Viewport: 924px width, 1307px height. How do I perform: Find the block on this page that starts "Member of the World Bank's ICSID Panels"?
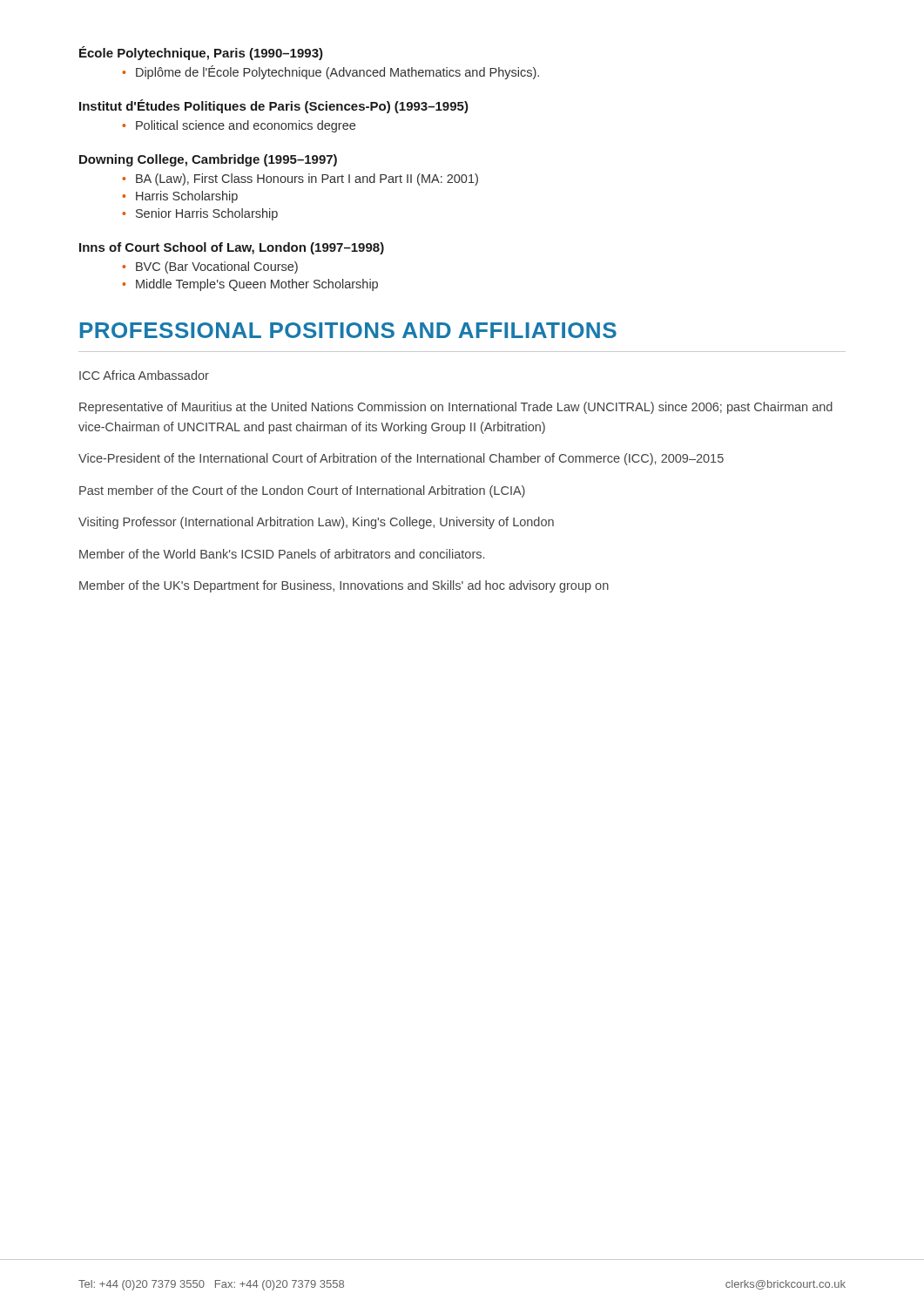point(282,554)
